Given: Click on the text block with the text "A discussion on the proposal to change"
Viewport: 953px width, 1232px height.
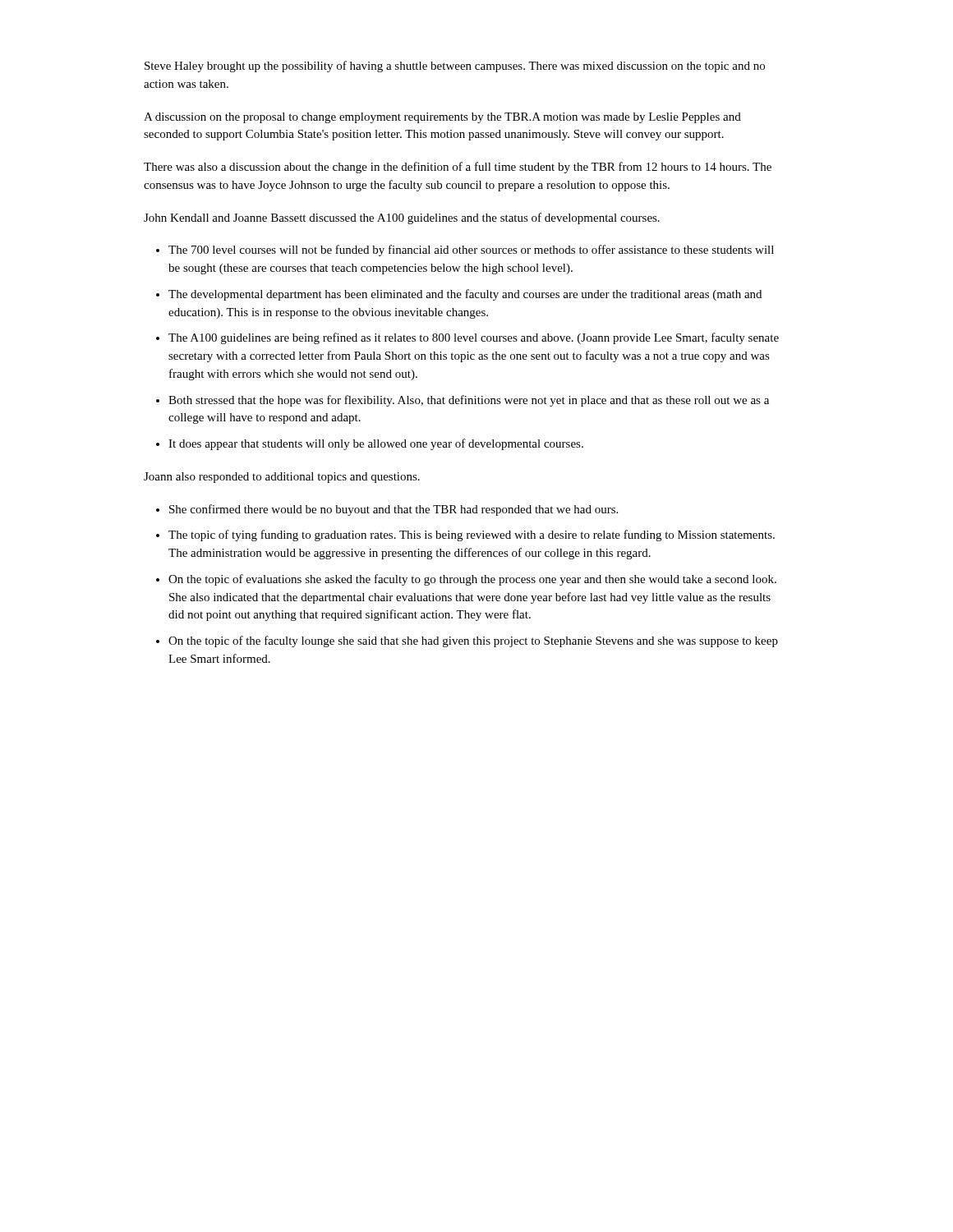Looking at the screenshot, I should pos(442,125).
